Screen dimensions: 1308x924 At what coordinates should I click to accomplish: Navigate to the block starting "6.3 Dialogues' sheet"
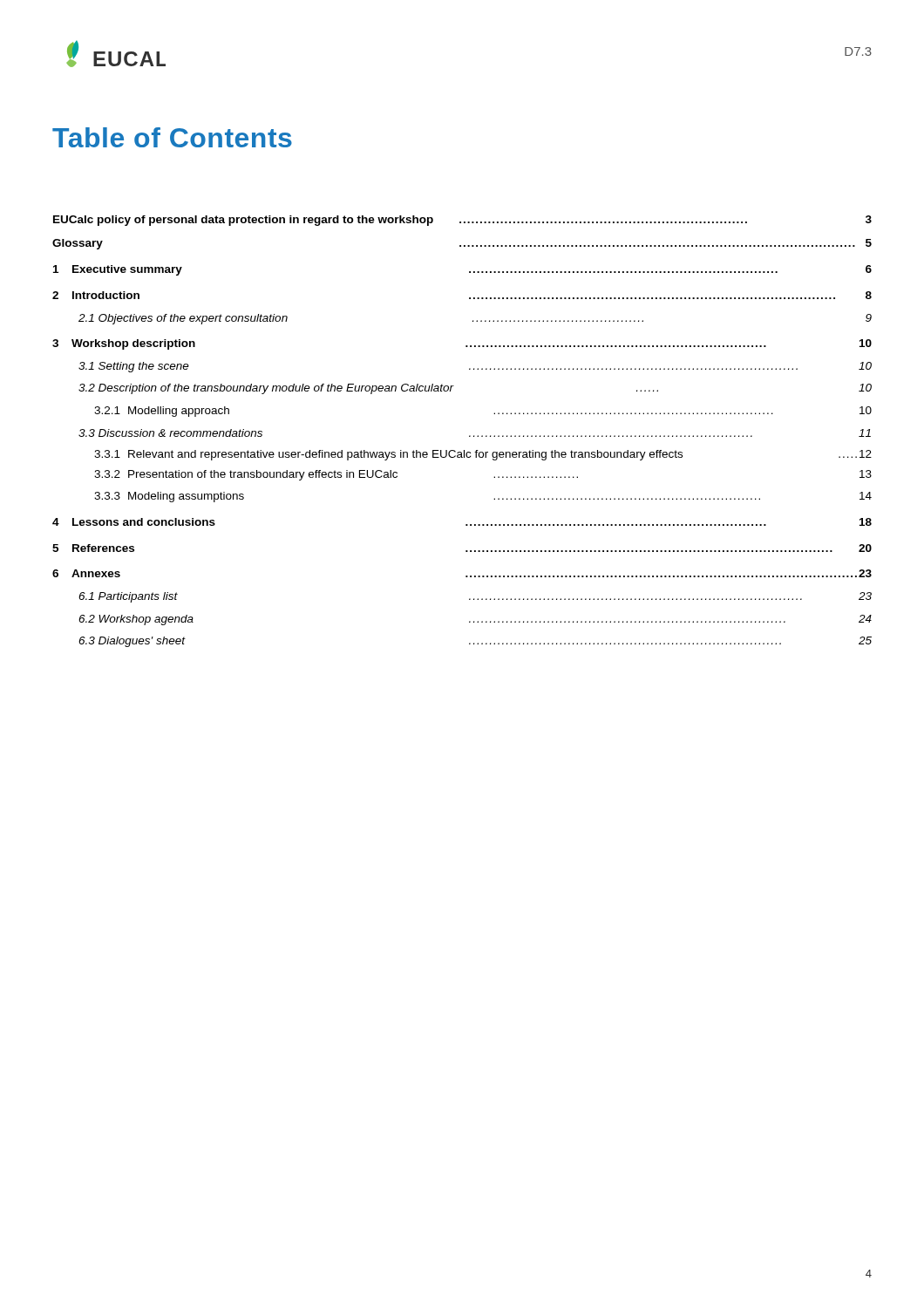[462, 642]
